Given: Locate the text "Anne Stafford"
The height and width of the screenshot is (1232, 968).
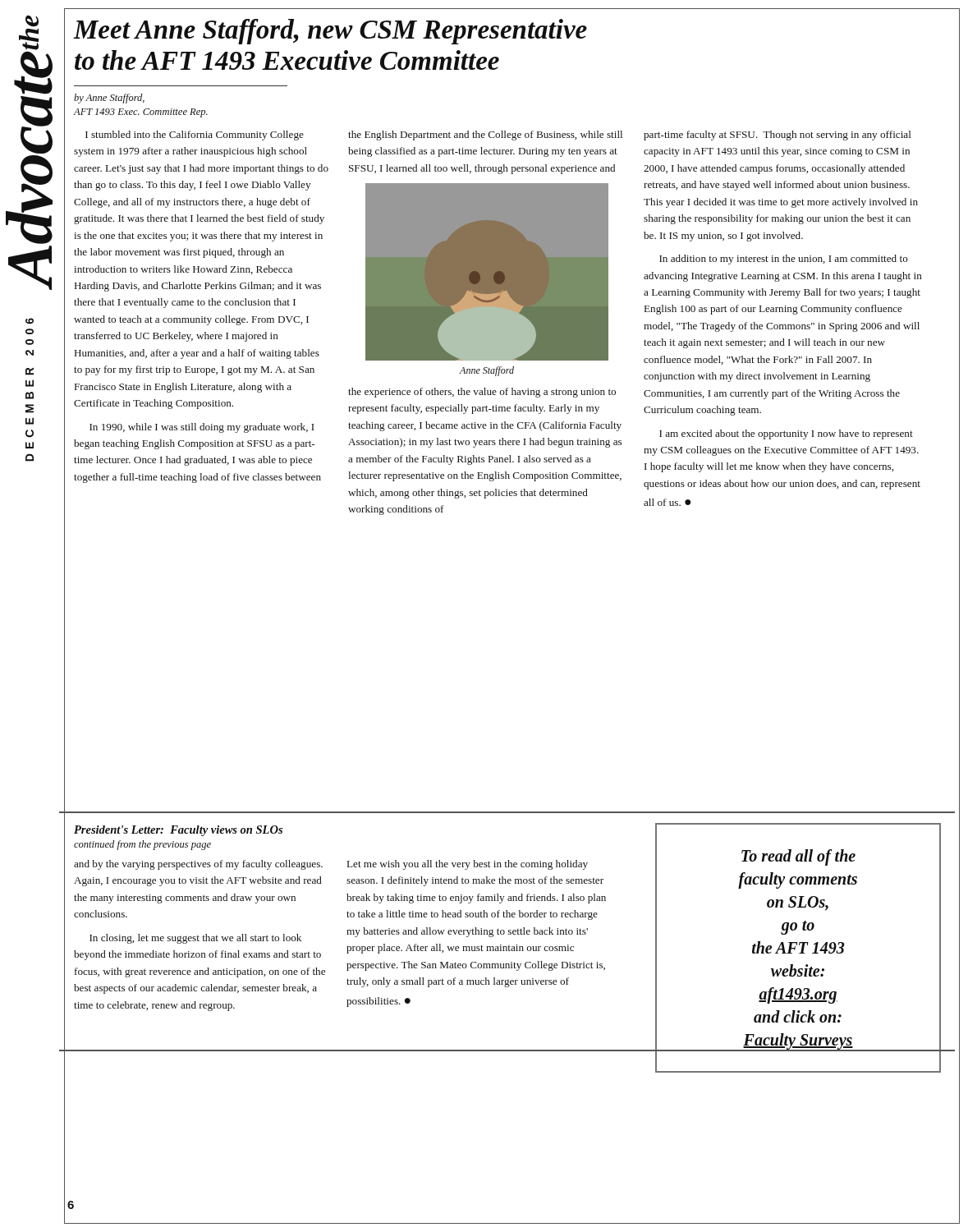Looking at the screenshot, I should click(x=487, y=371).
